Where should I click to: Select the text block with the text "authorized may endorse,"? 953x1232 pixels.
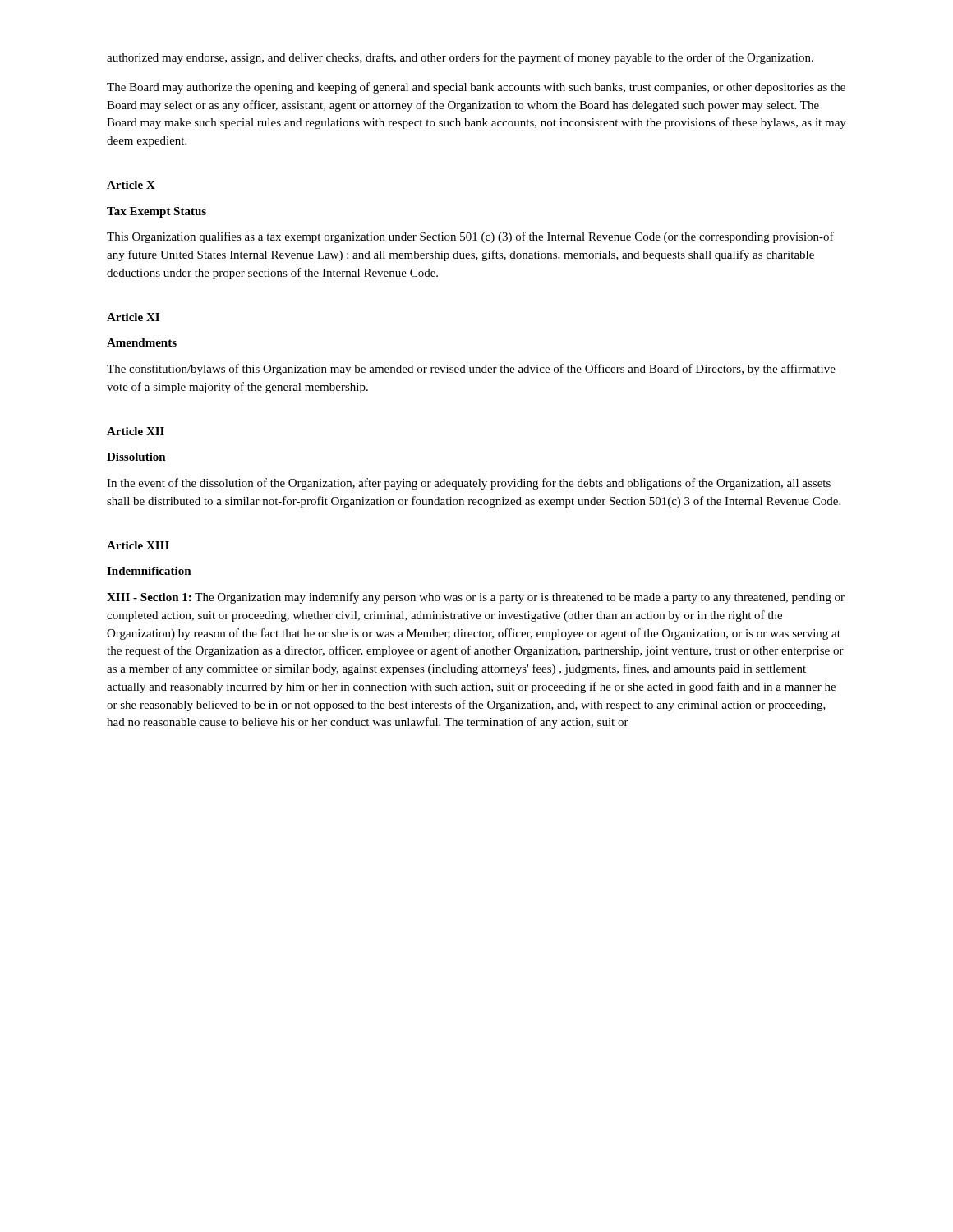click(x=460, y=57)
